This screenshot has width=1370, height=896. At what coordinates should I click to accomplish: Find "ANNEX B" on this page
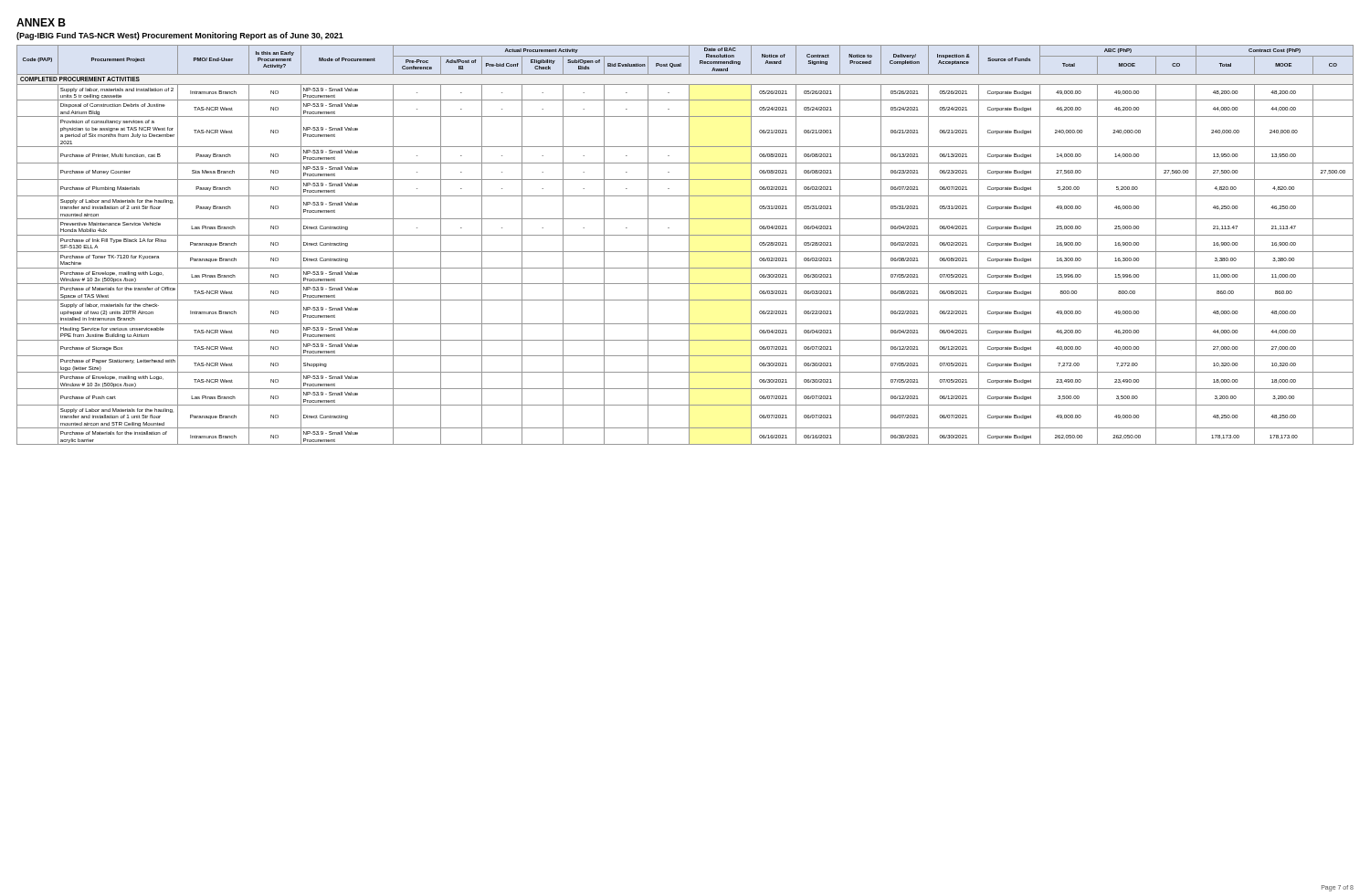[x=41, y=23]
